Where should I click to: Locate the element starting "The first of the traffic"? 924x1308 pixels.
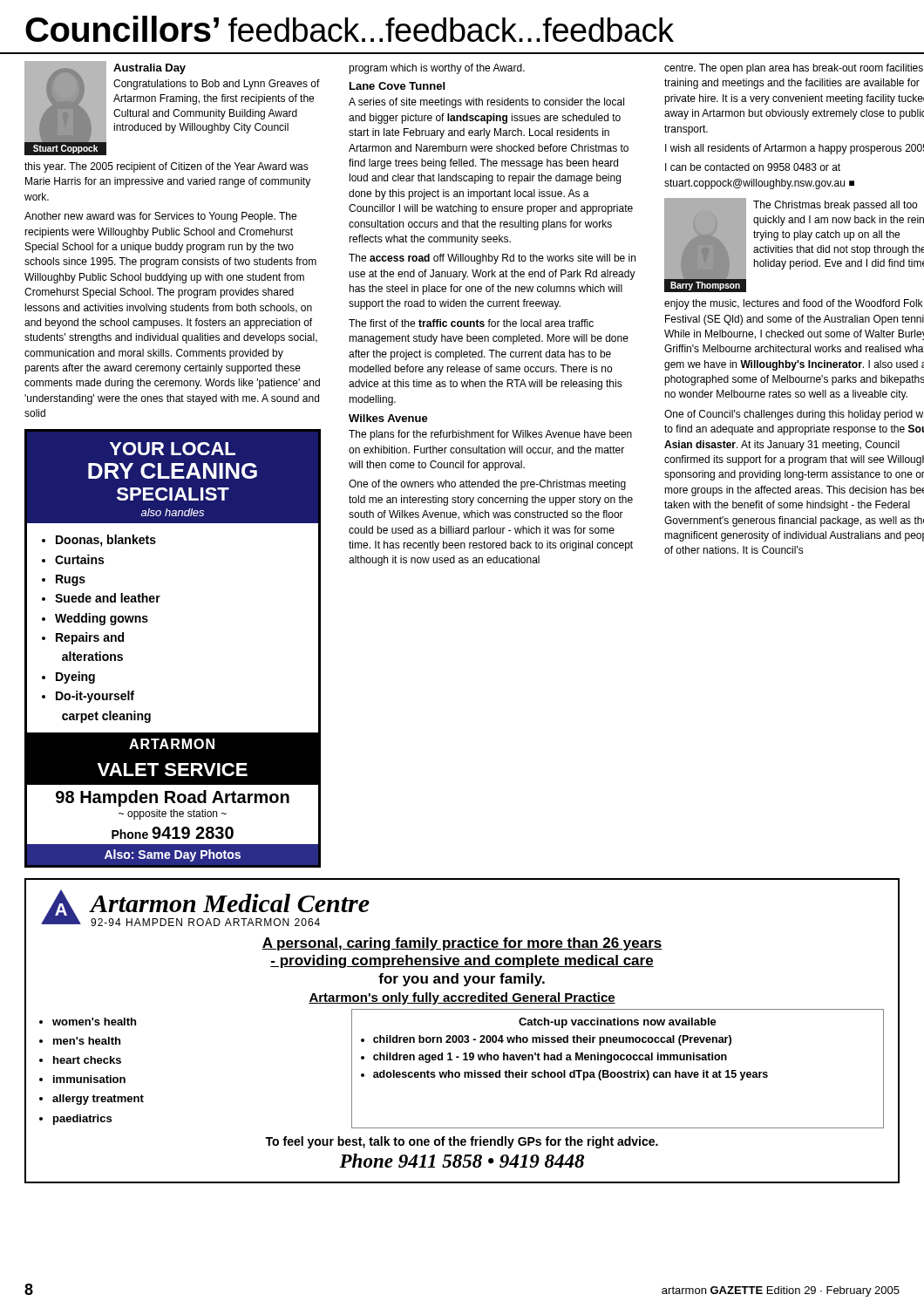489,361
